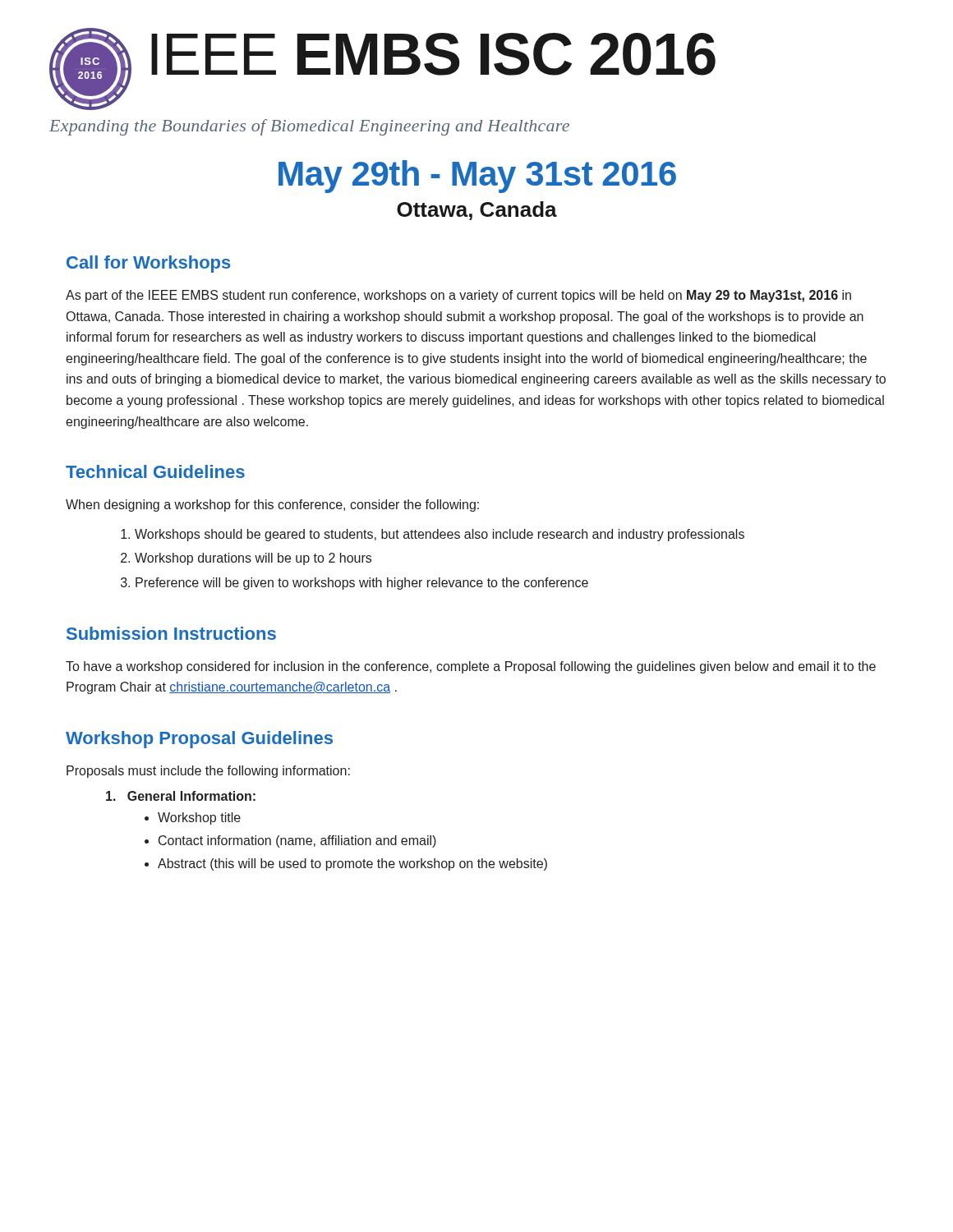
Task: Select the title that reads "May 29th - May 31st 2016"
Action: pyautogui.click(x=476, y=174)
